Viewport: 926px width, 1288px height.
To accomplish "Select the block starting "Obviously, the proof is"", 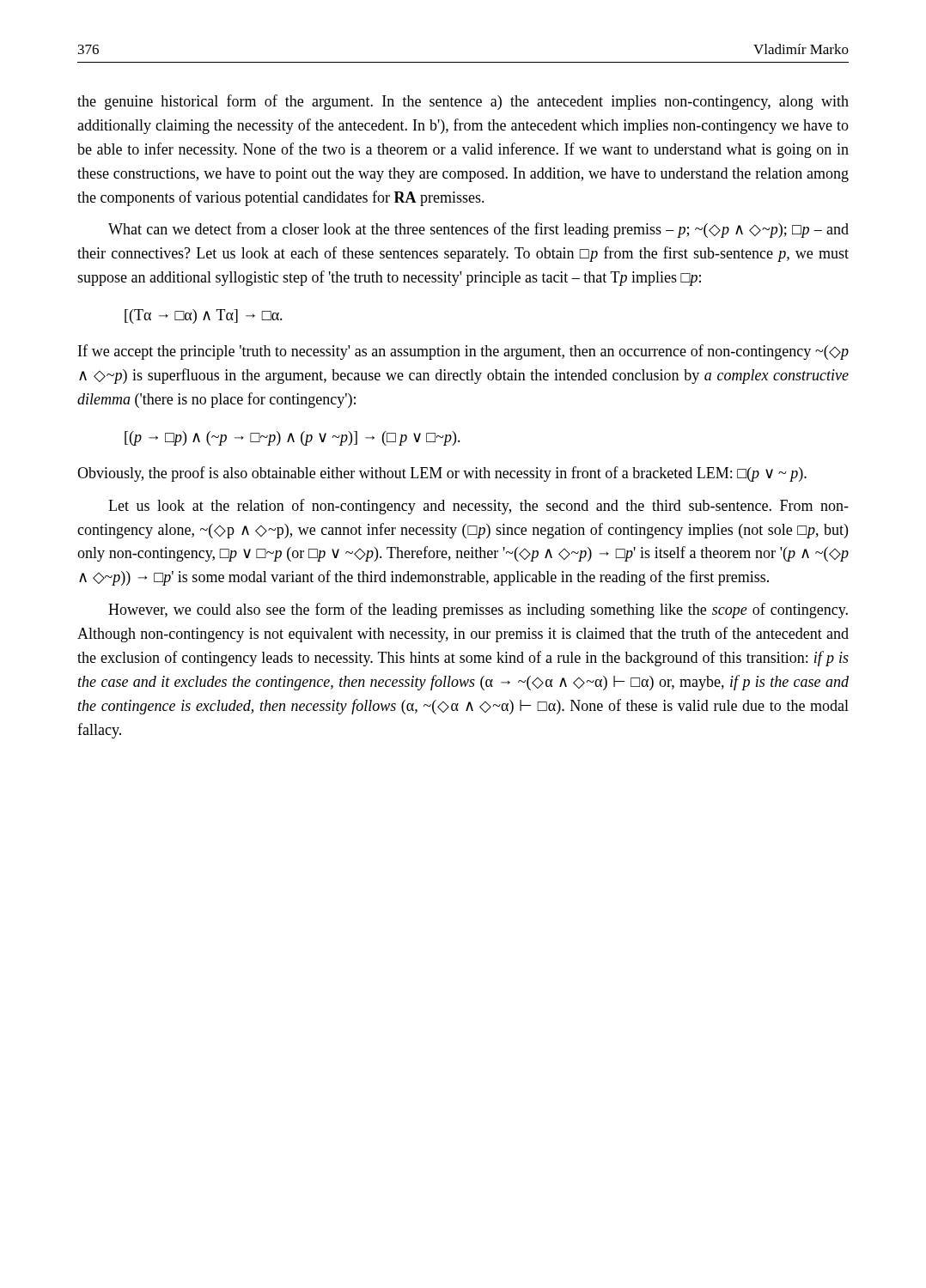I will click(442, 473).
